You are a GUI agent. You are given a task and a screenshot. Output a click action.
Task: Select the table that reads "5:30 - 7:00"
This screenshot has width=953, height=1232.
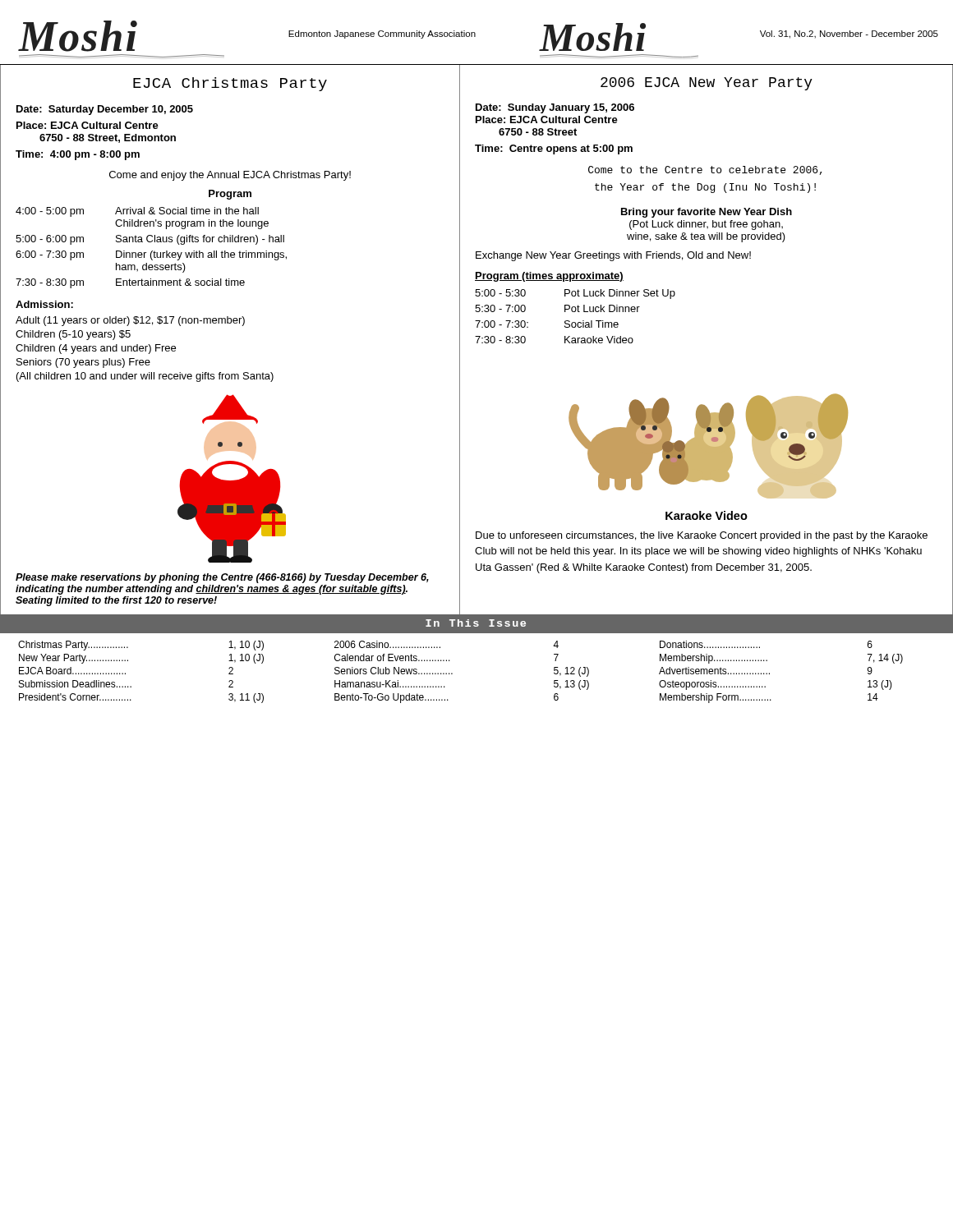click(706, 316)
